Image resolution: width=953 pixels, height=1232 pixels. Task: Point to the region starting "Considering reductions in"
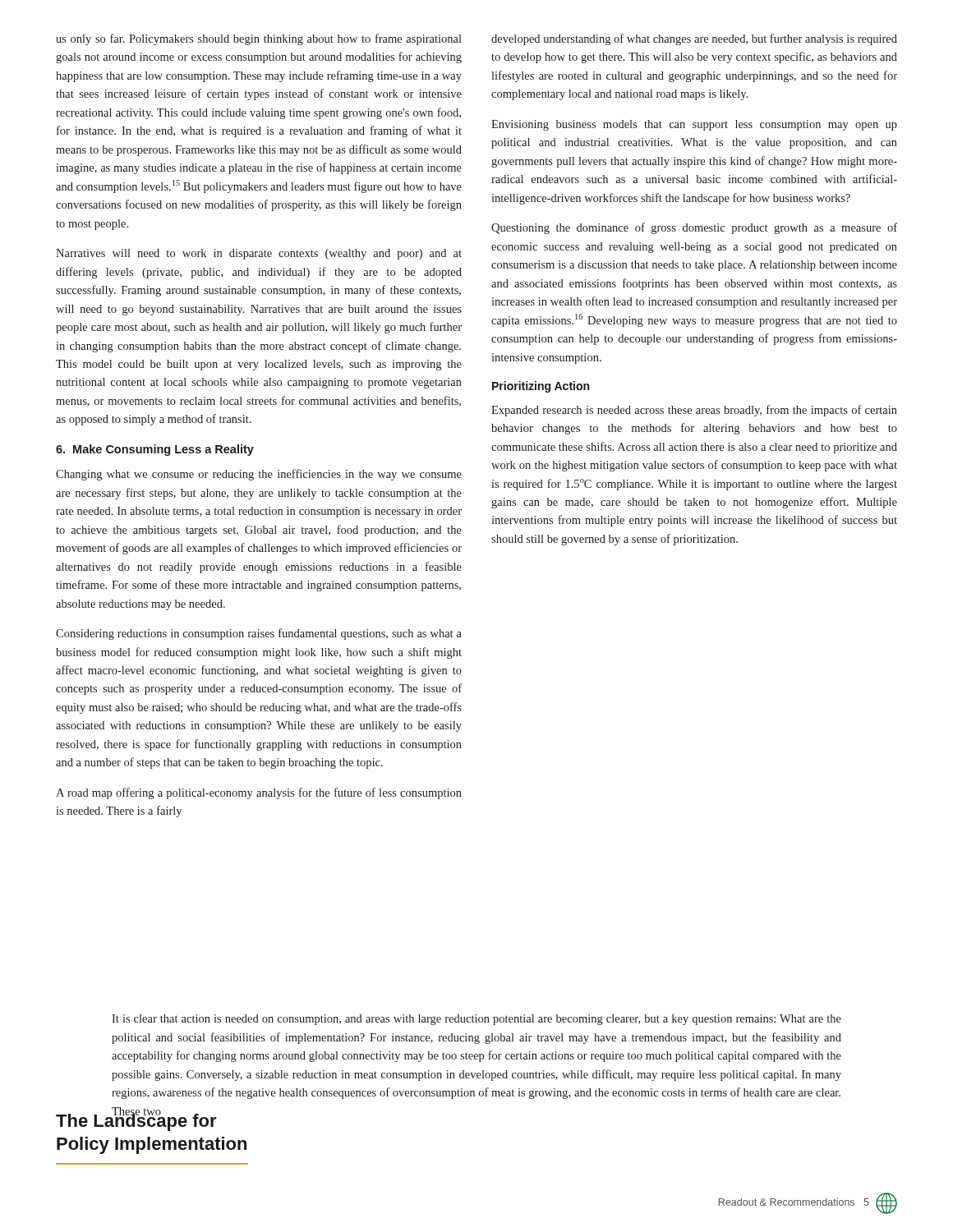click(259, 698)
